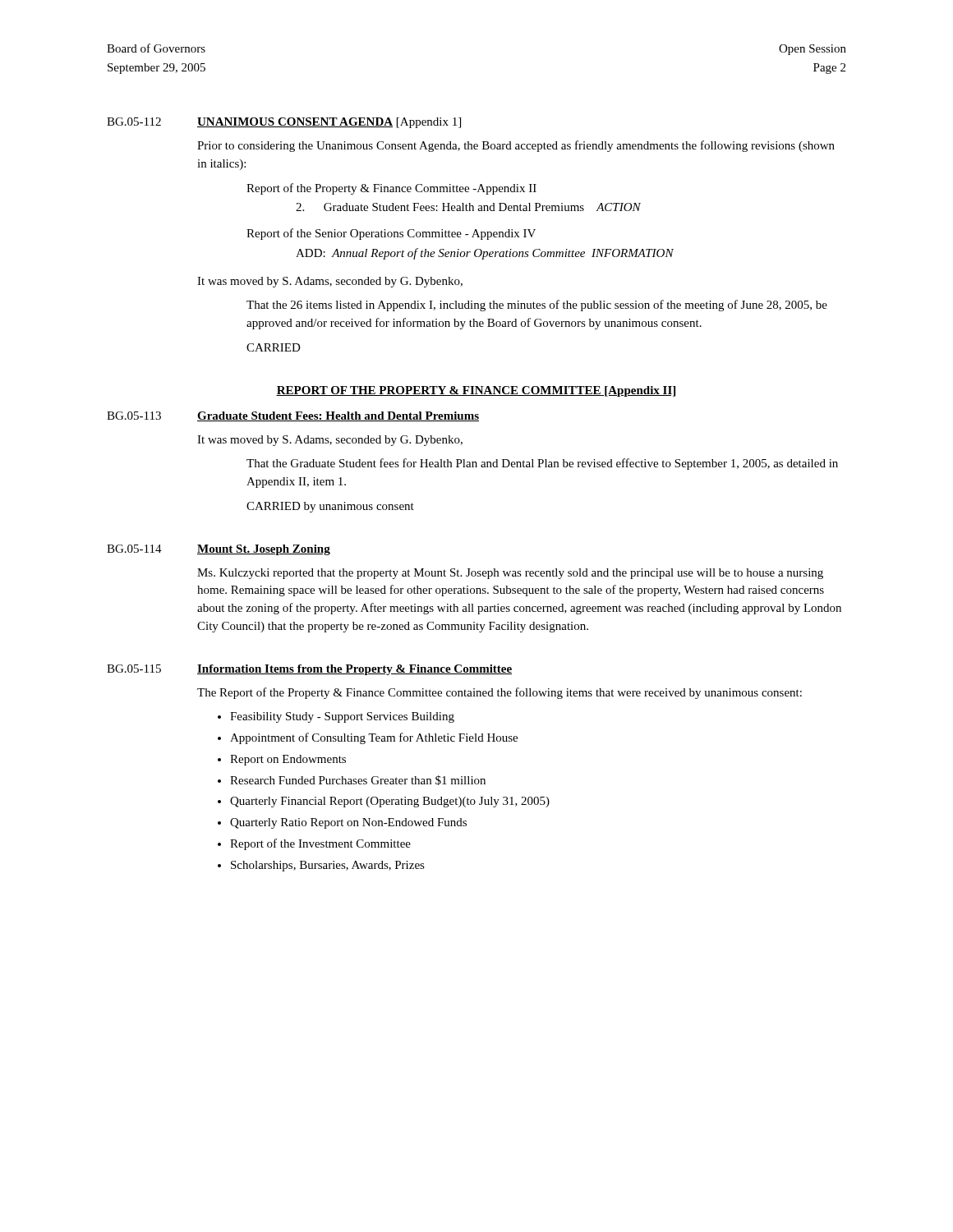Point to the passage starting "The Report of"

pos(522,693)
